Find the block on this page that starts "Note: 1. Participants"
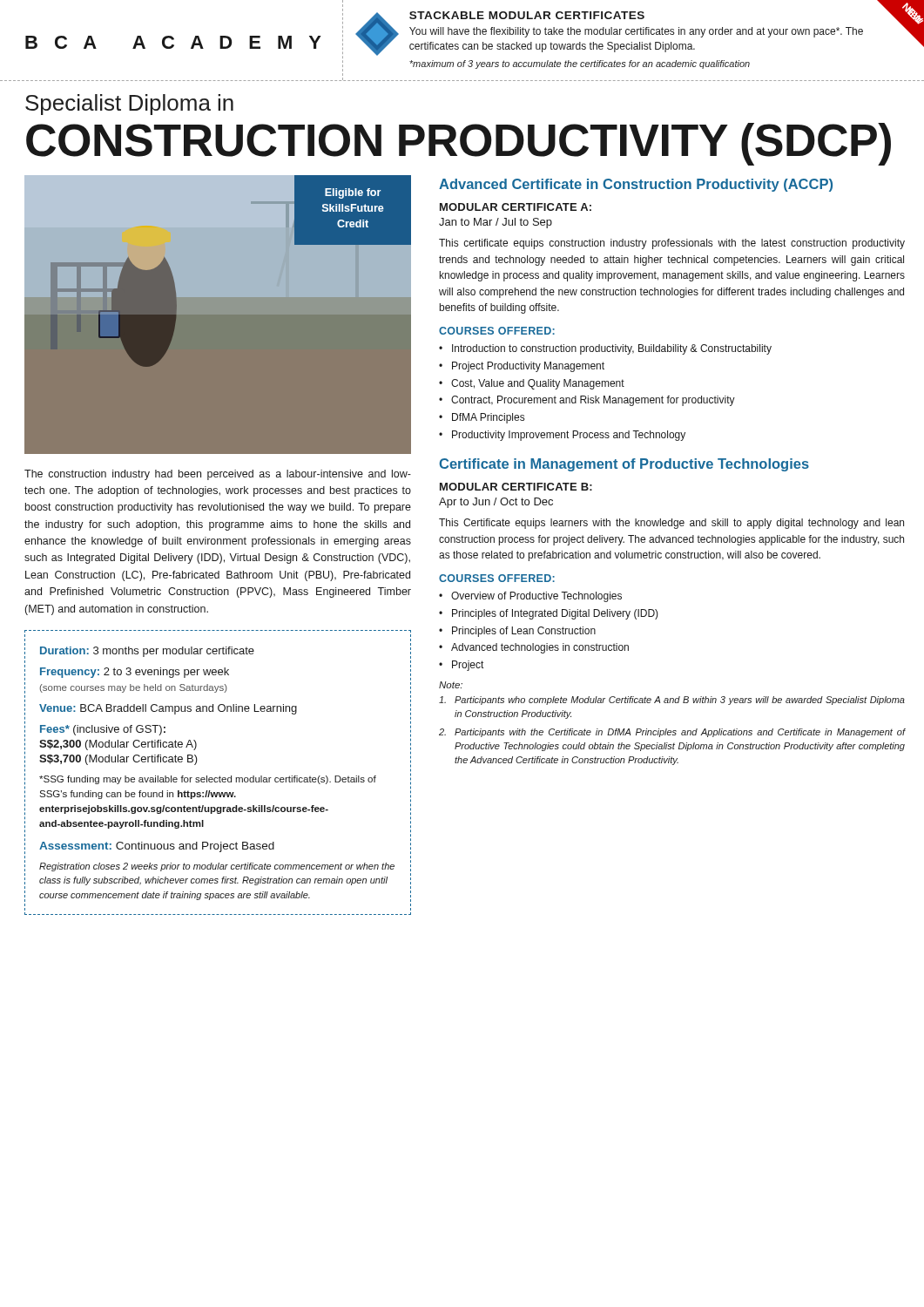Image resolution: width=924 pixels, height=1307 pixels. (x=672, y=723)
